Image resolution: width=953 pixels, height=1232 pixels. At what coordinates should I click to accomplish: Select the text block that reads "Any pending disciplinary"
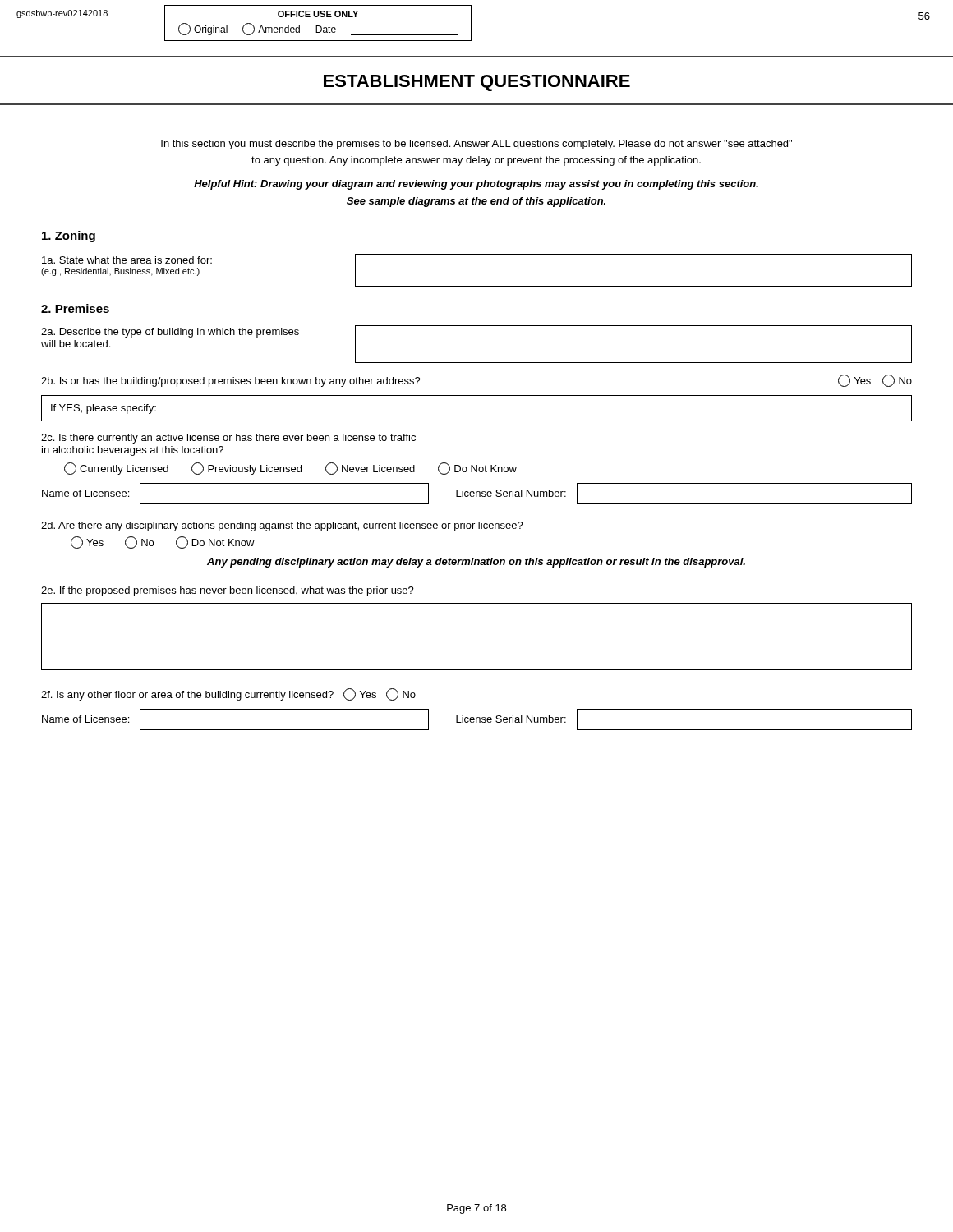click(476, 561)
